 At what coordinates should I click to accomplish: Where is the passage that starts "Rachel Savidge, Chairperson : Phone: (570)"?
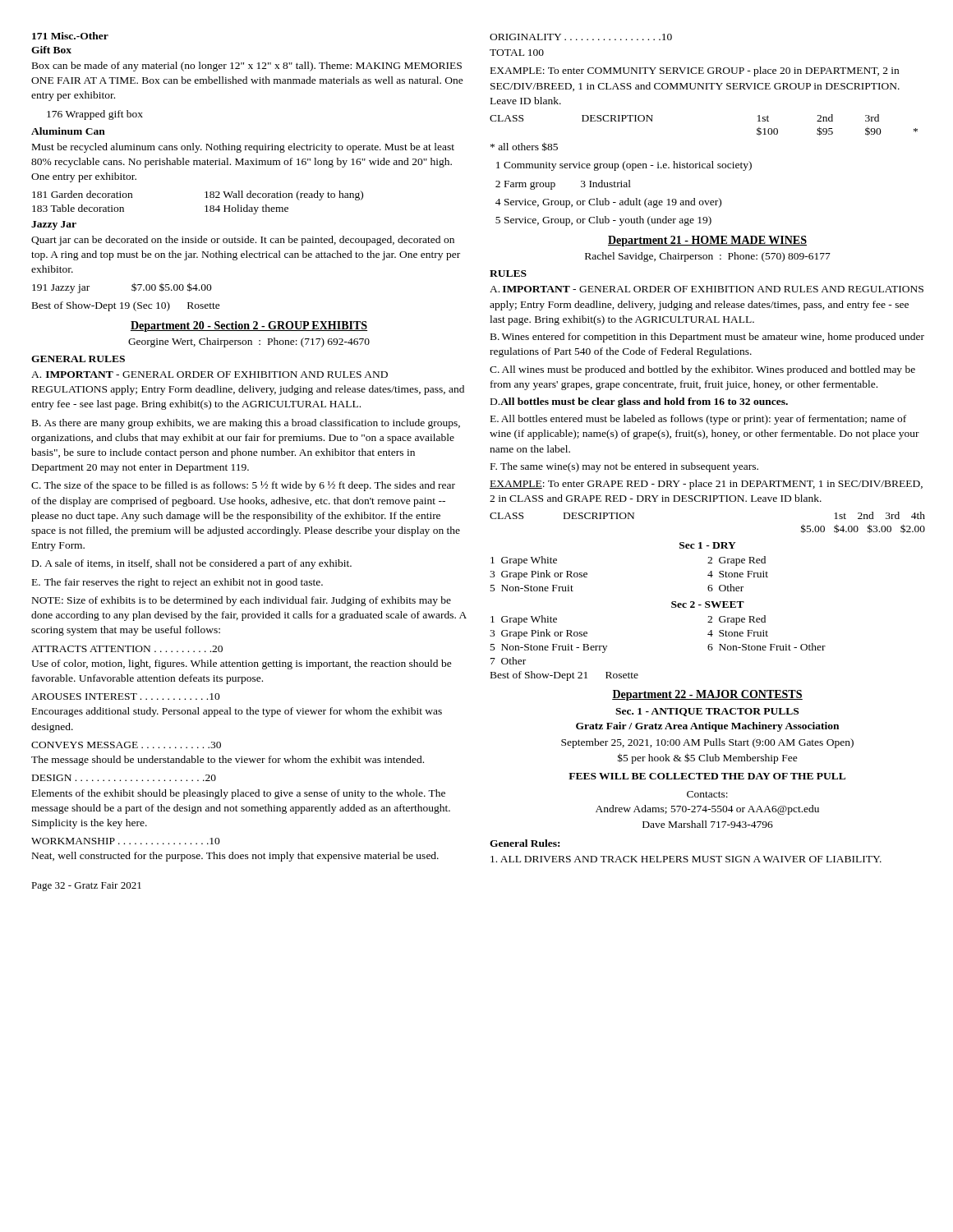click(x=707, y=256)
